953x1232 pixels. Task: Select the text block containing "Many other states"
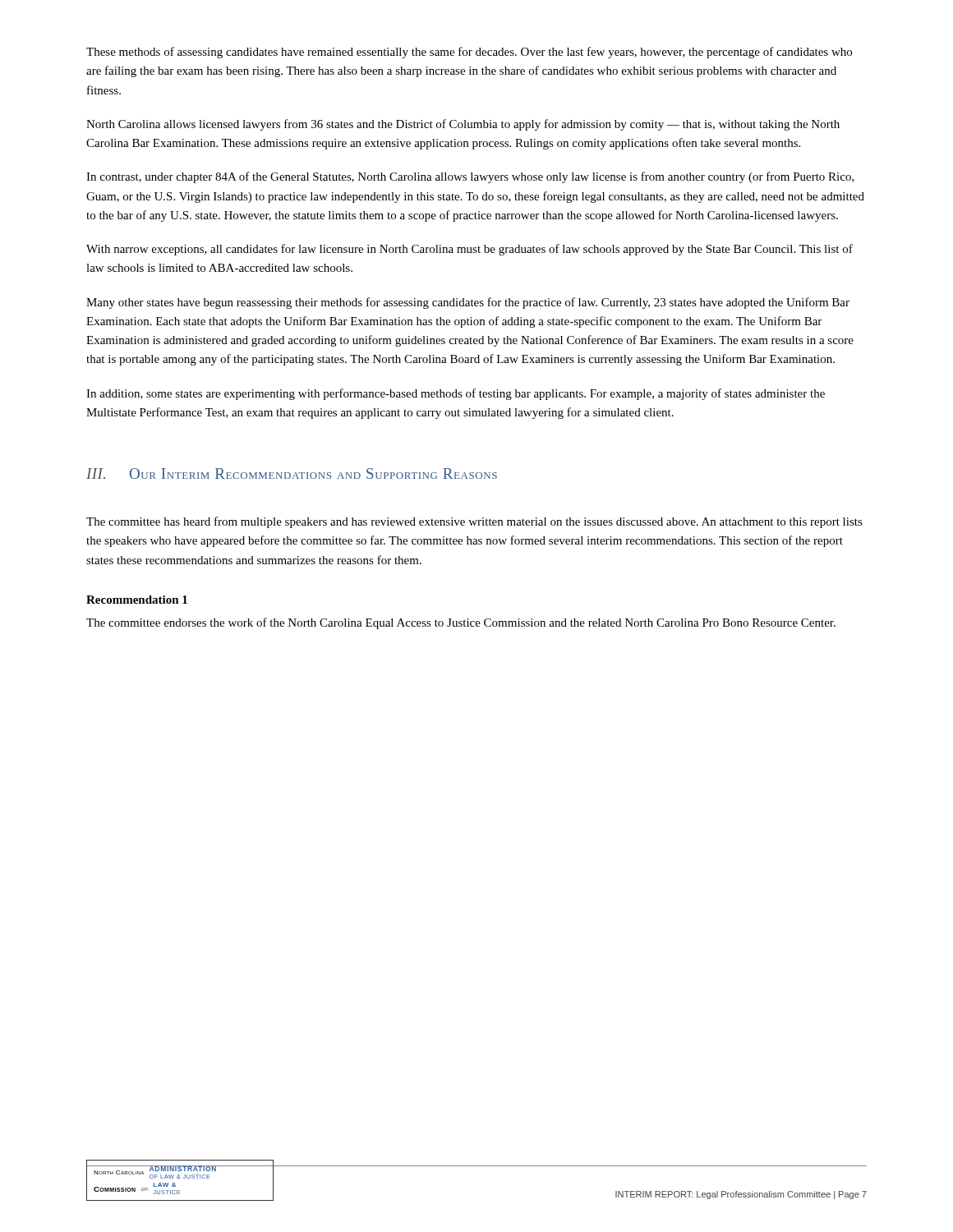tap(470, 330)
